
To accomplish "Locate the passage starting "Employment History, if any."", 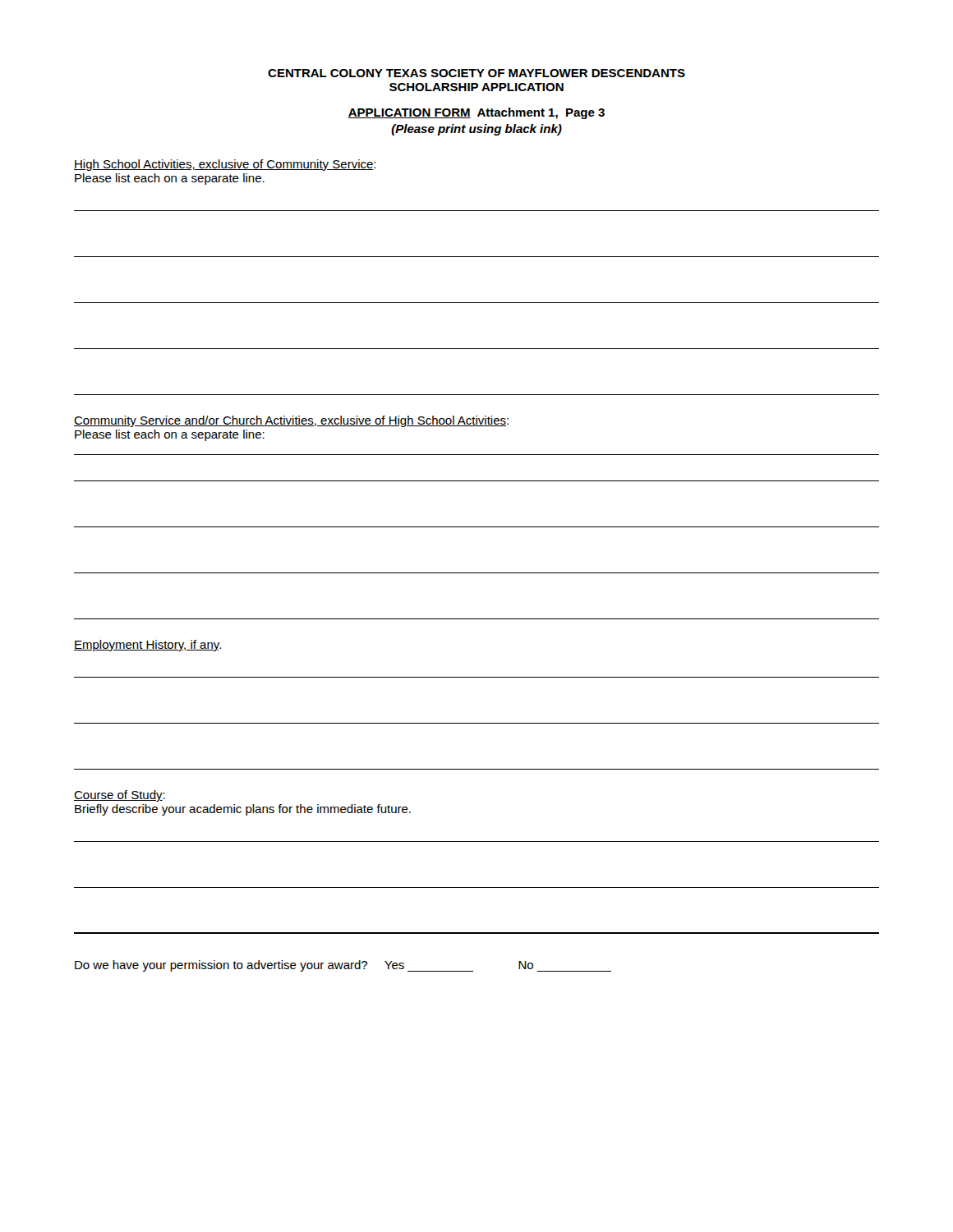I will click(x=148, y=644).
